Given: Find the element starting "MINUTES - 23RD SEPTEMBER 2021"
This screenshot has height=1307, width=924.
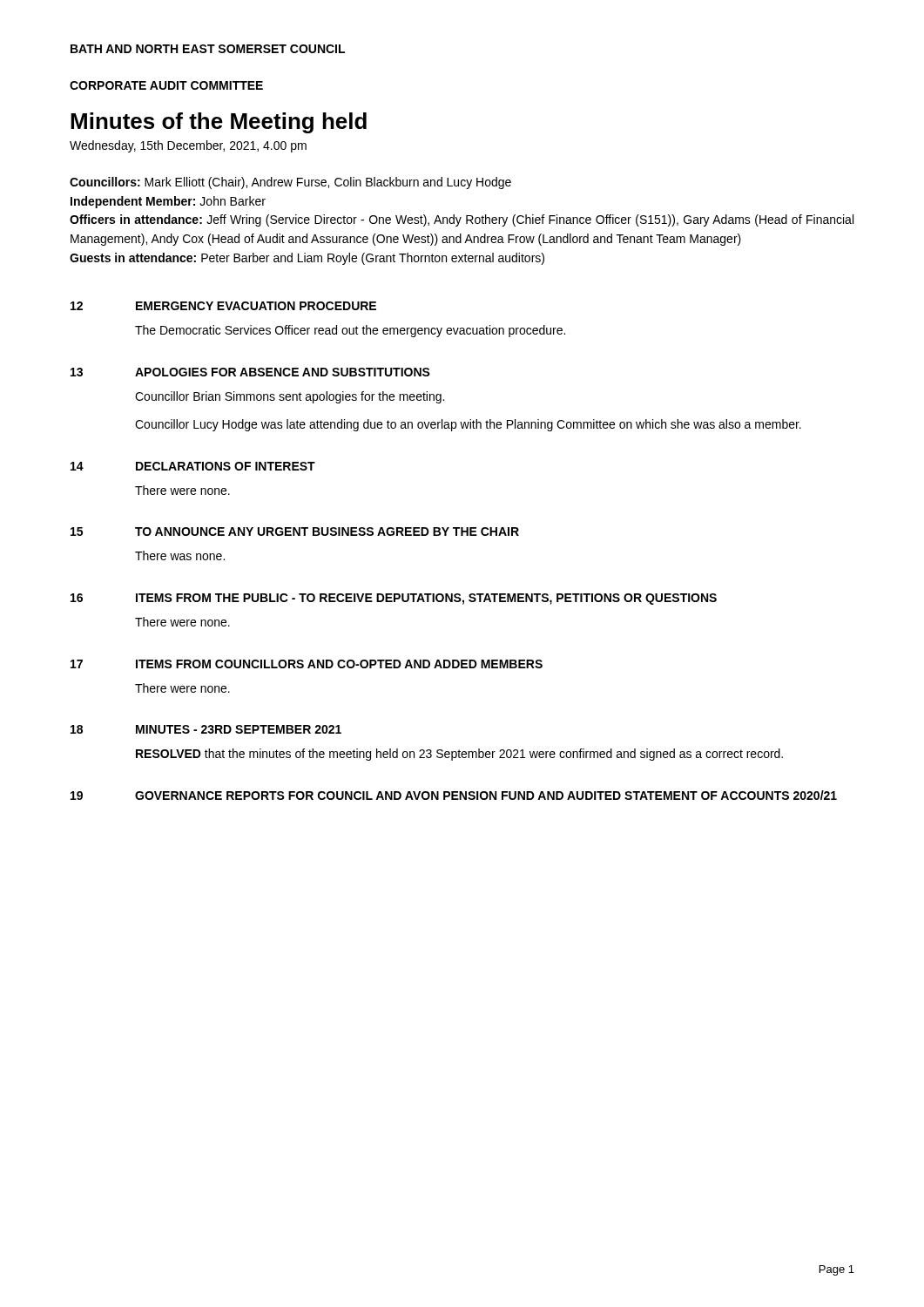Looking at the screenshot, I should [x=238, y=730].
